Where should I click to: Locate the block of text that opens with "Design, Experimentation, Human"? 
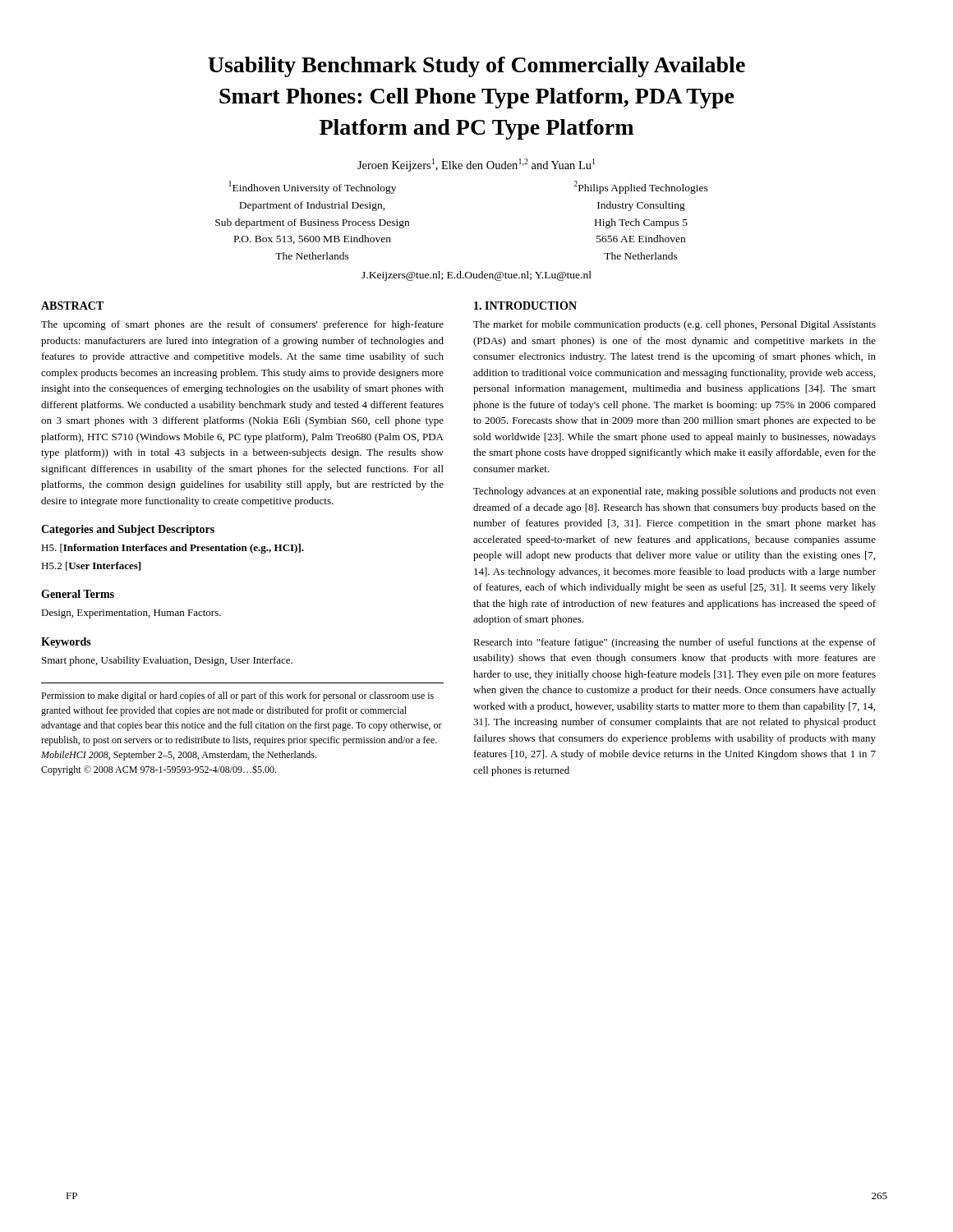pyautogui.click(x=131, y=613)
